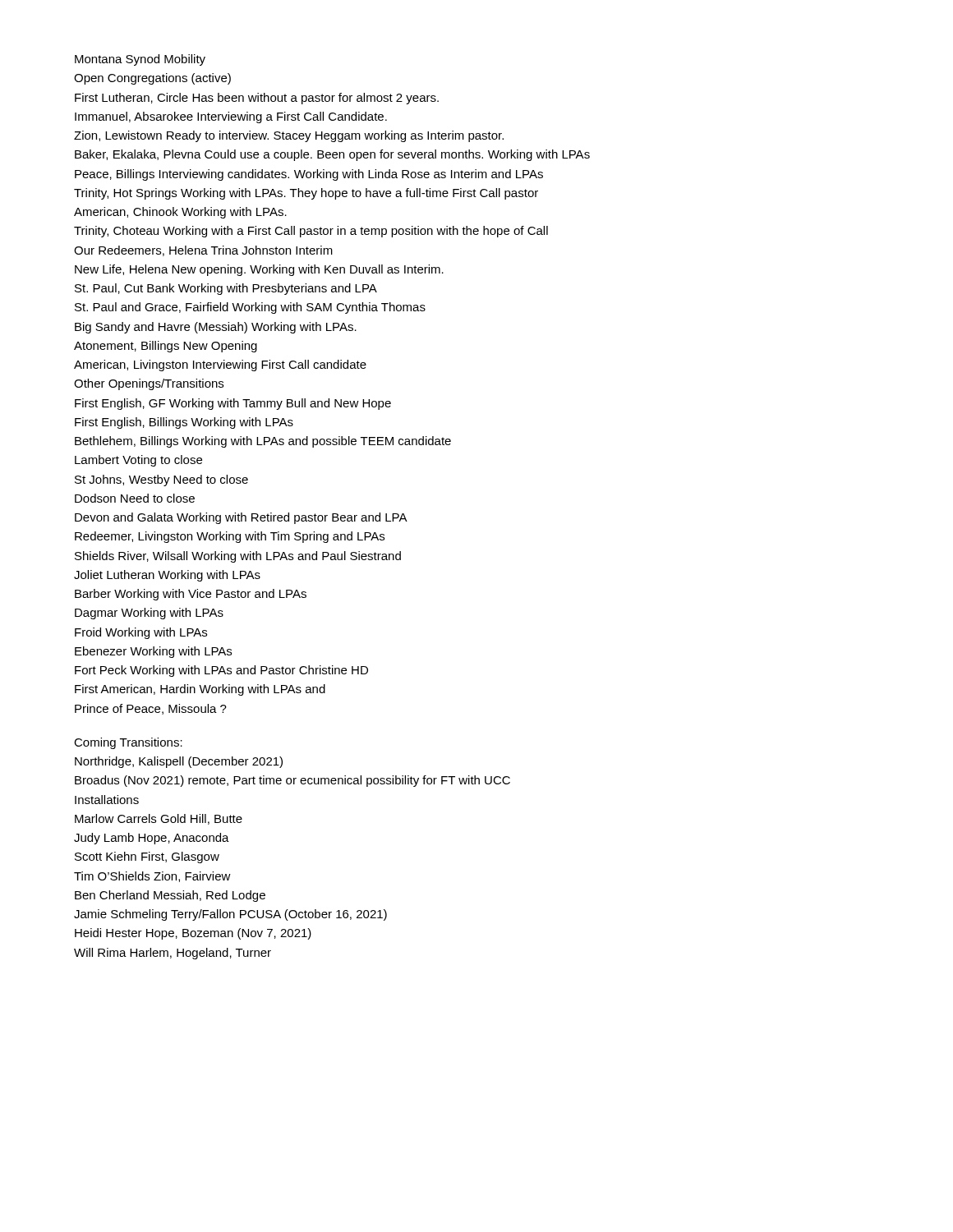The height and width of the screenshot is (1232, 953).
Task: Point to the block beginning "Montana Synod Mobility Open"
Action: (x=140, y=60)
